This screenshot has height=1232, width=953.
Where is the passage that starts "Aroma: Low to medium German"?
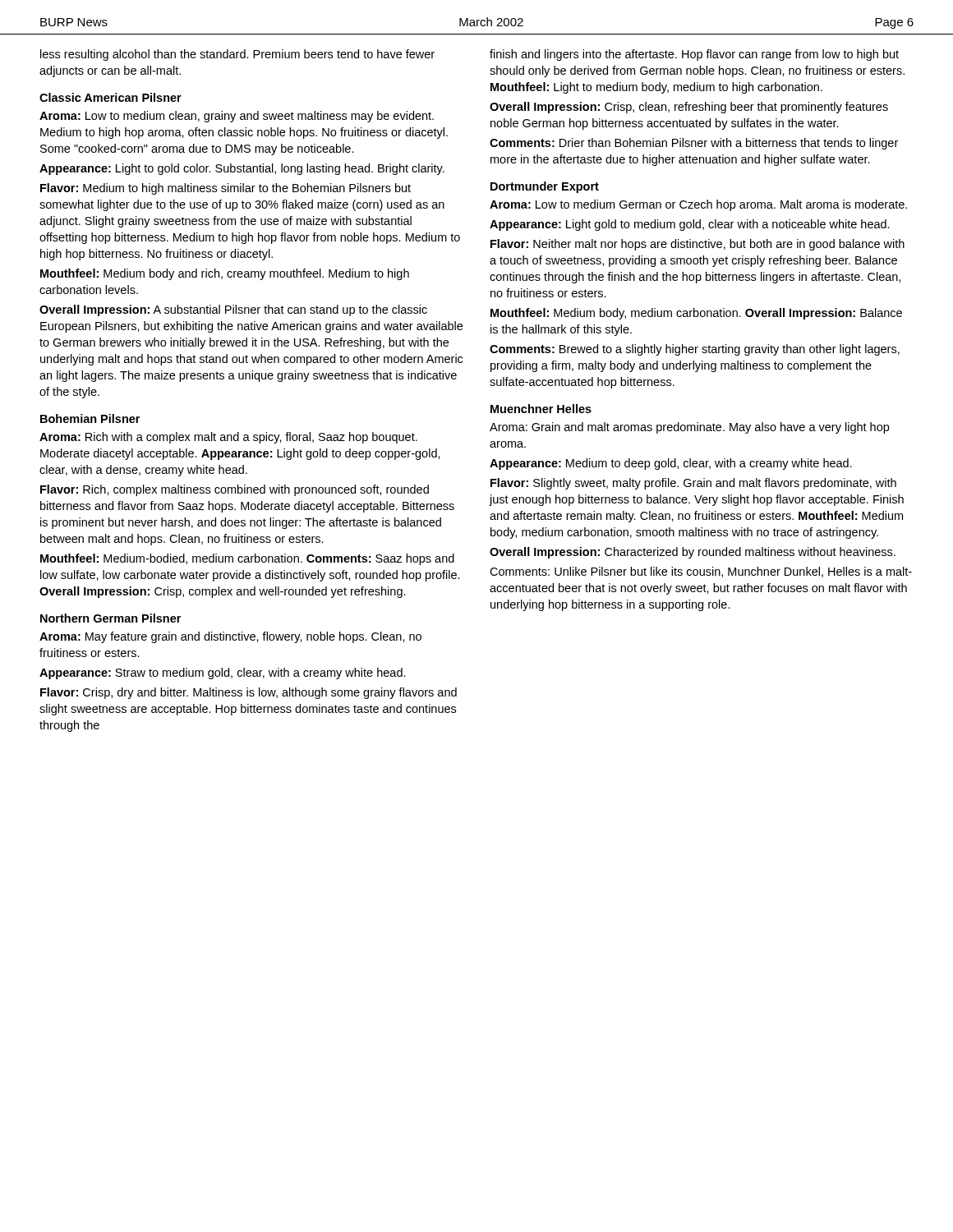pos(702,293)
